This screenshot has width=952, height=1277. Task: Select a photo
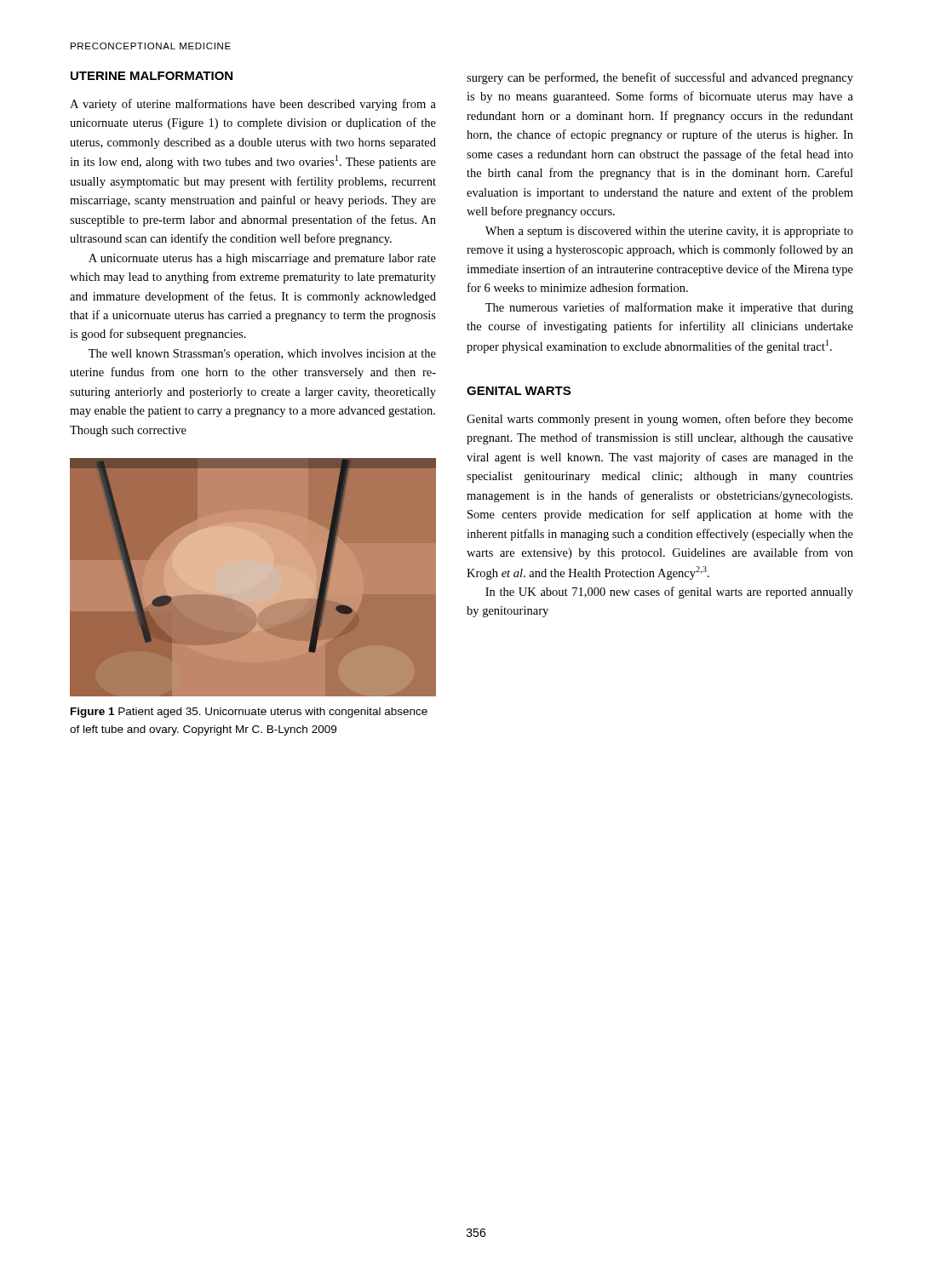tap(253, 598)
